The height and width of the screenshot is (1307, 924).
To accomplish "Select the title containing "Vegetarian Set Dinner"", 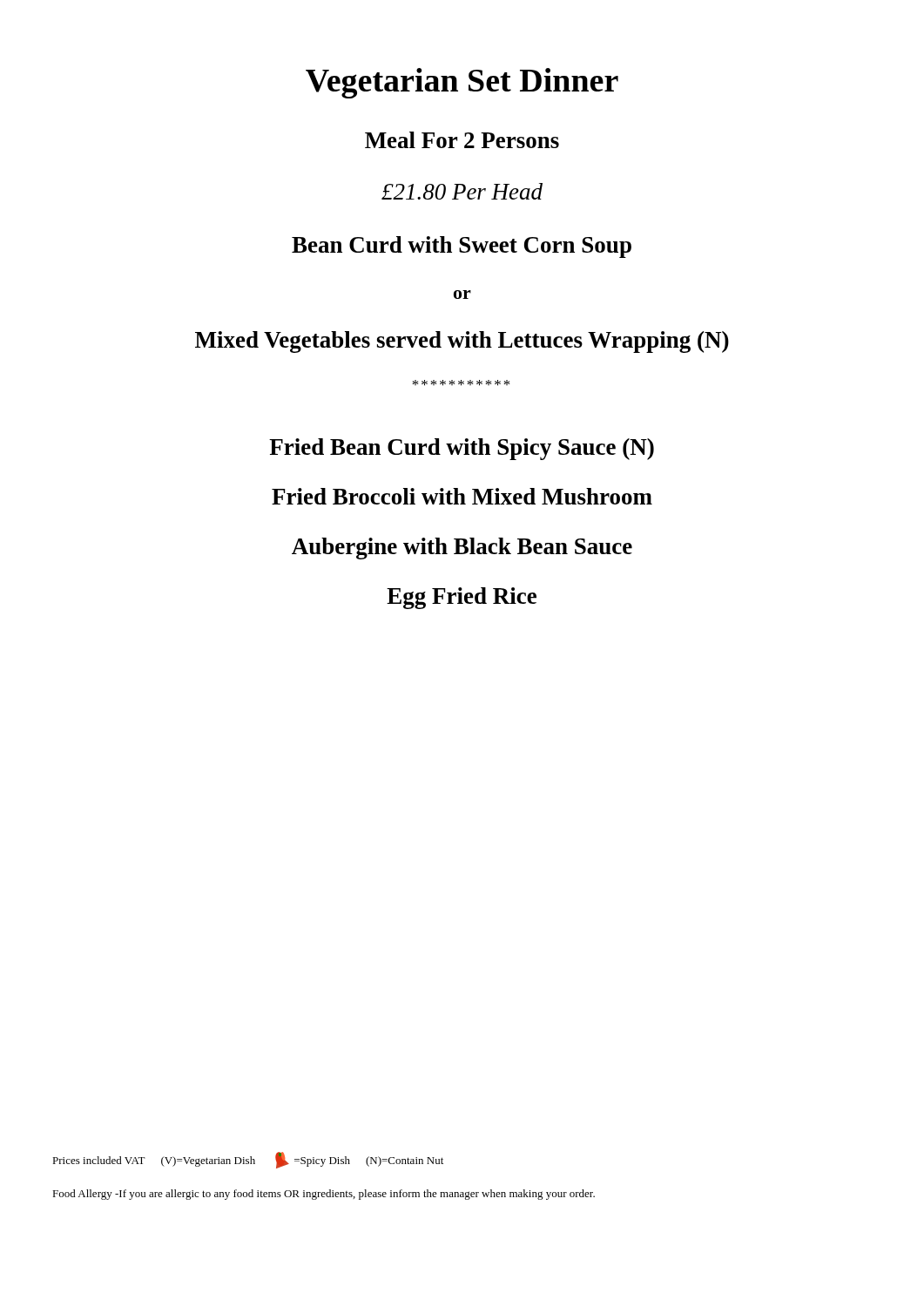I will (x=462, y=80).
